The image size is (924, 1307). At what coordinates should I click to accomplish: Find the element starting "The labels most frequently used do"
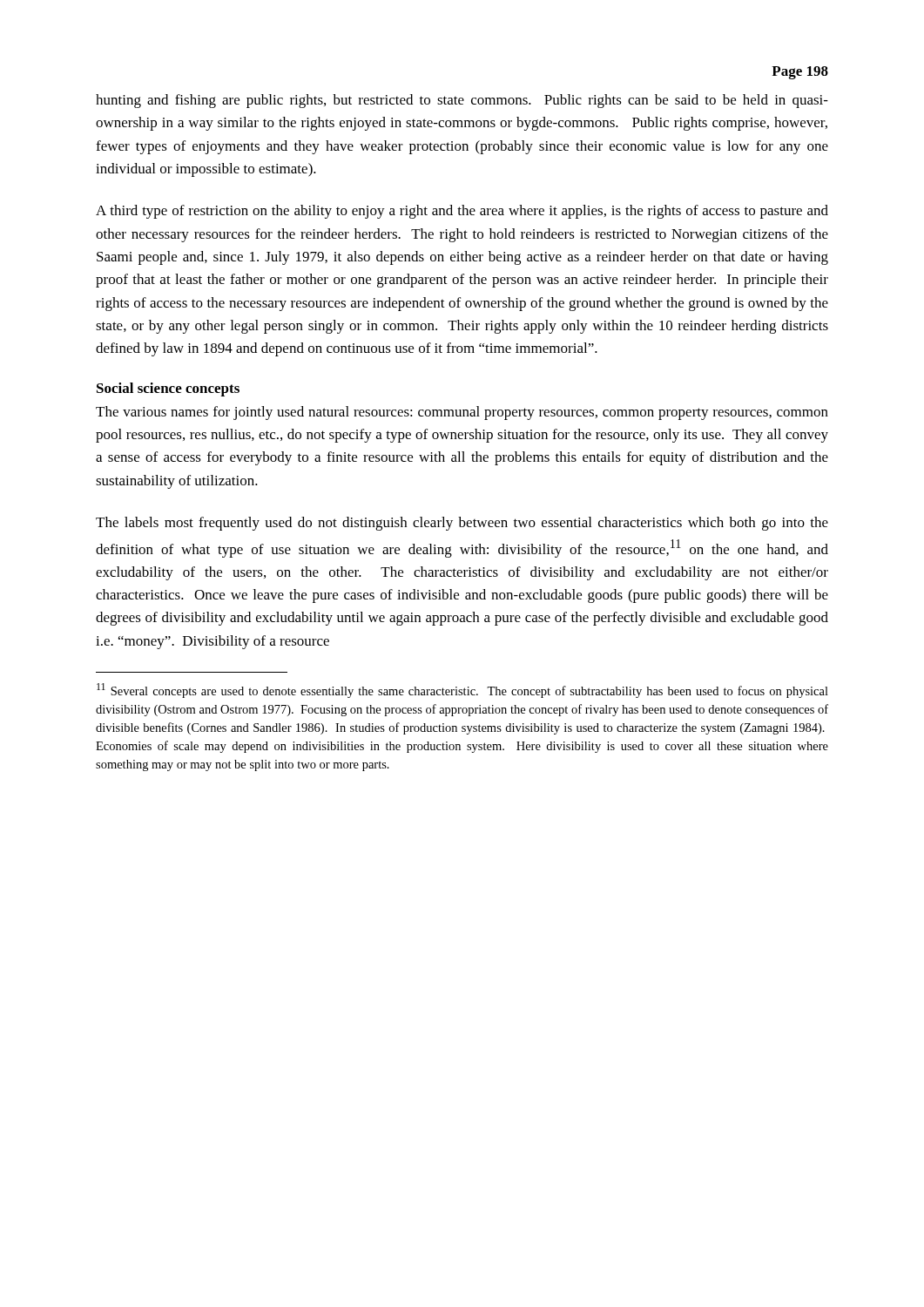462,581
